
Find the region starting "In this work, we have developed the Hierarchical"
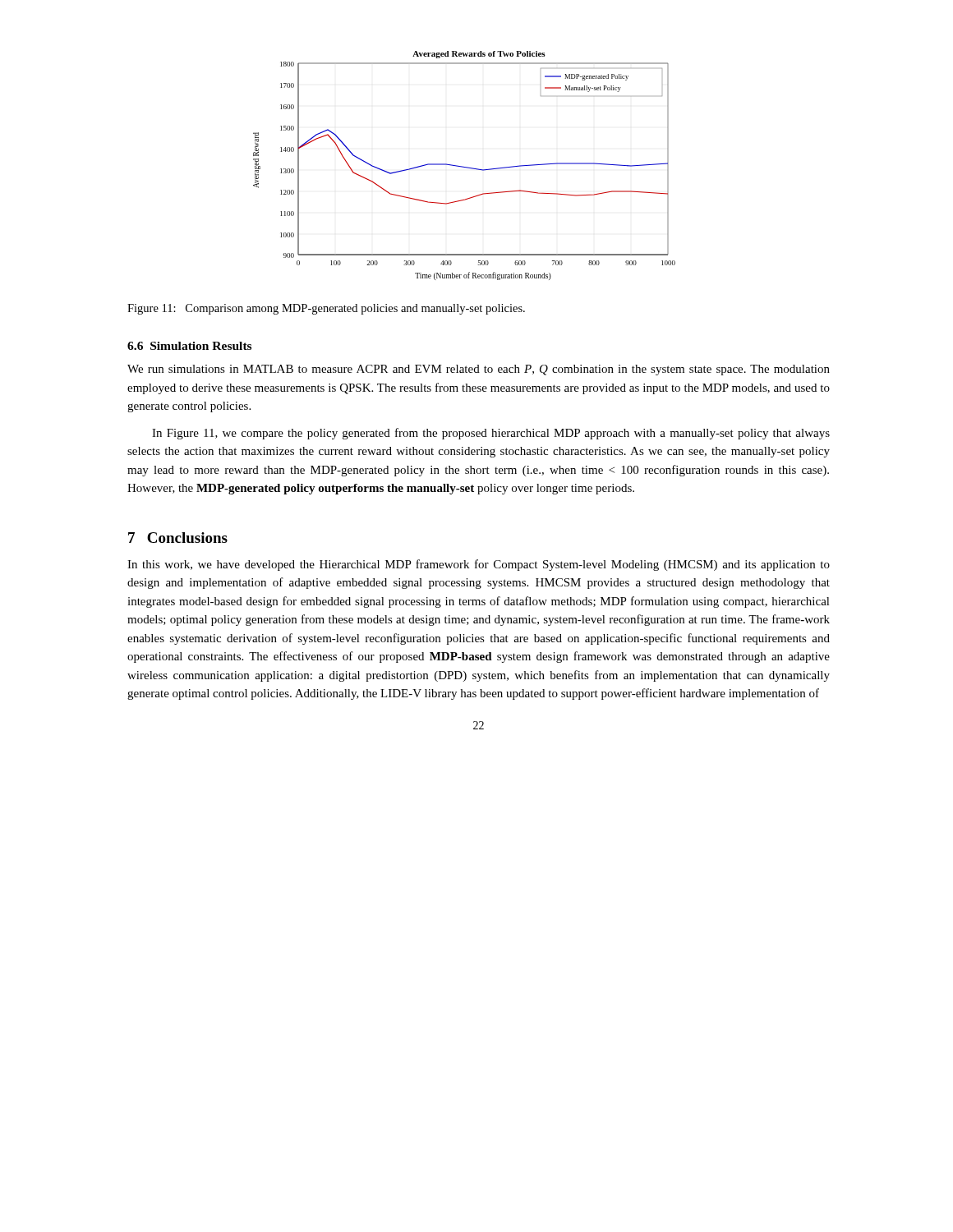click(x=479, y=629)
